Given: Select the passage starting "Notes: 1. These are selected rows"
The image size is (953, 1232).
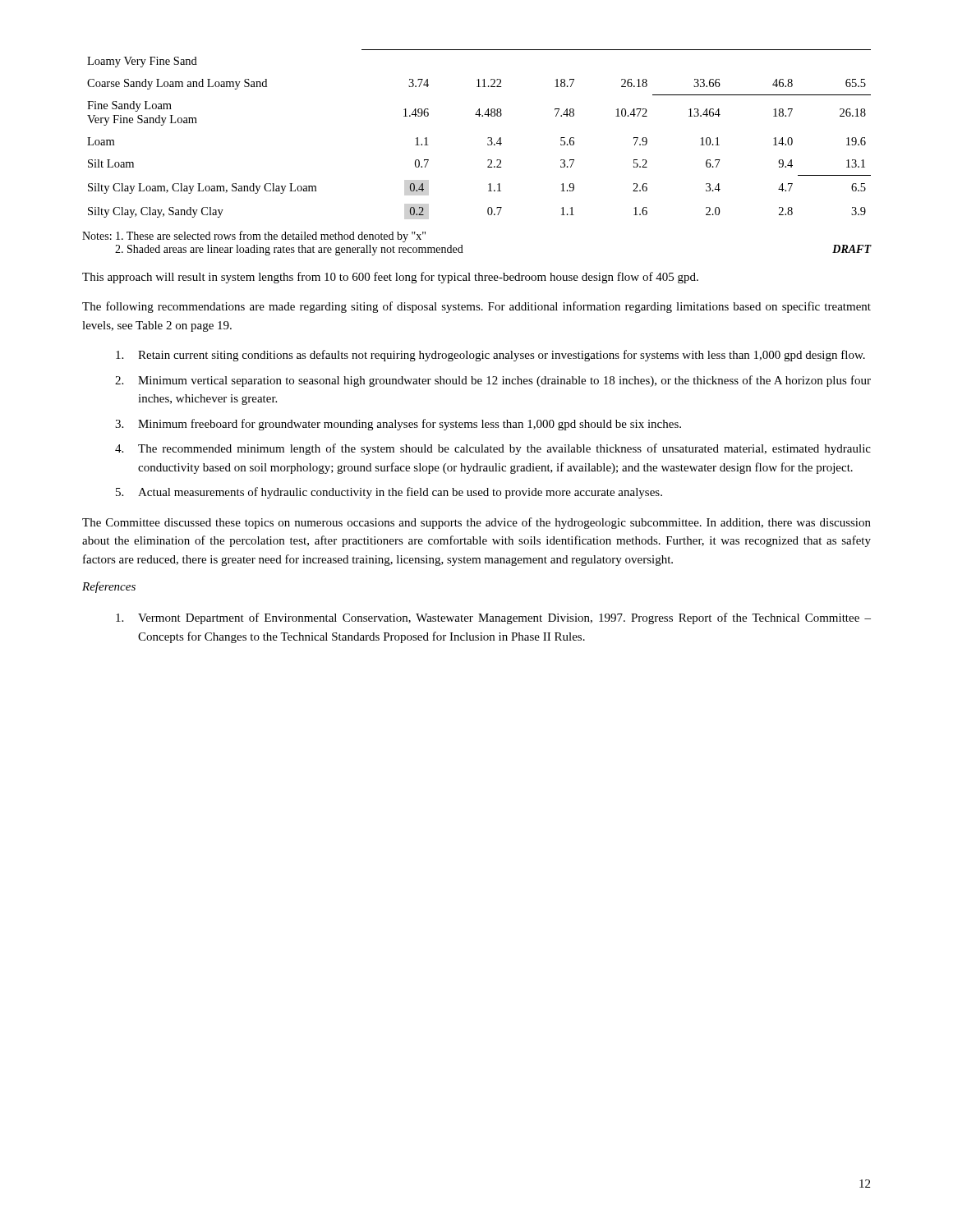Looking at the screenshot, I should coord(254,237).
